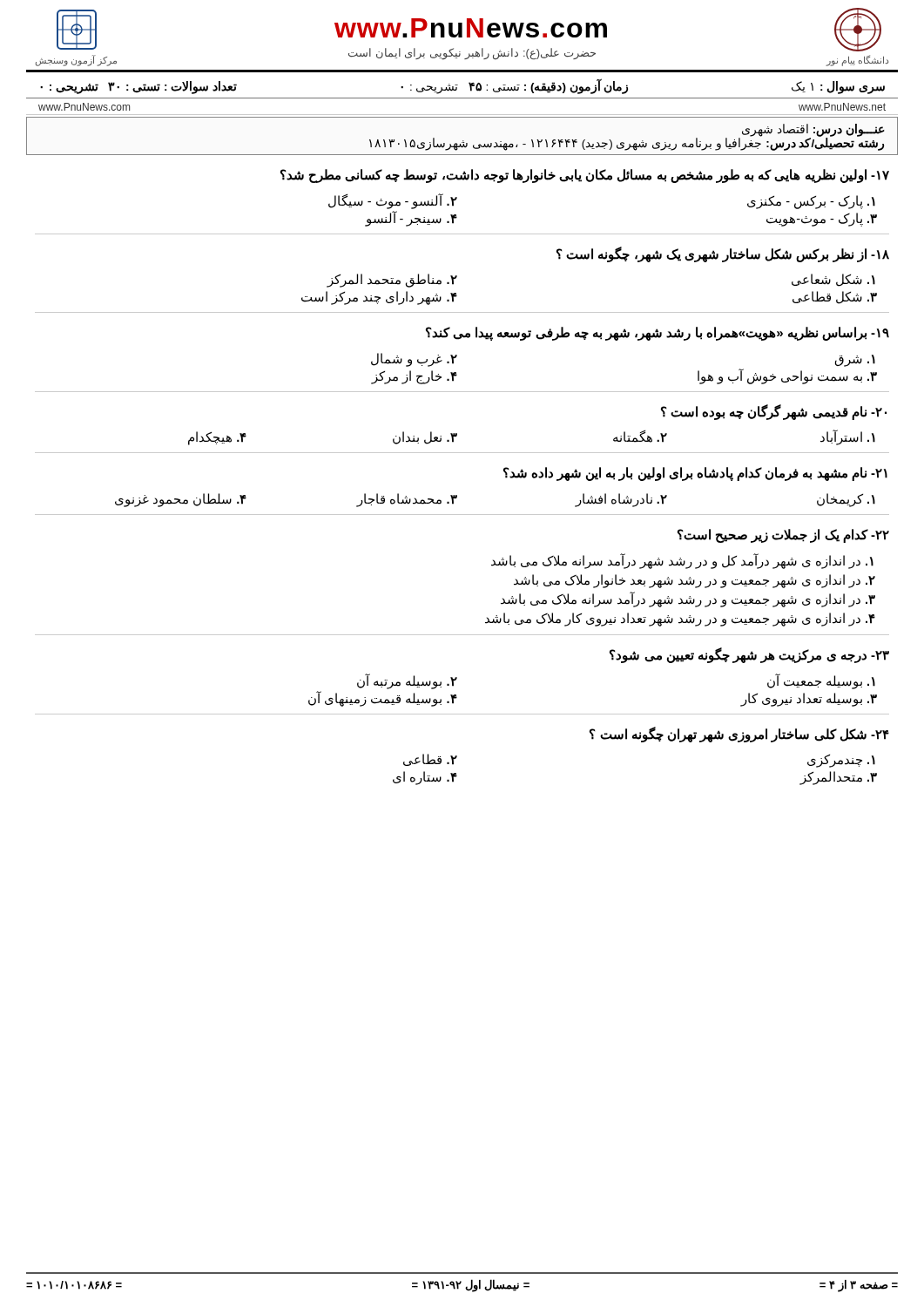Click on the text starting "۱. استرآباد"
This screenshot has width=924, height=1307.
click(848, 437)
